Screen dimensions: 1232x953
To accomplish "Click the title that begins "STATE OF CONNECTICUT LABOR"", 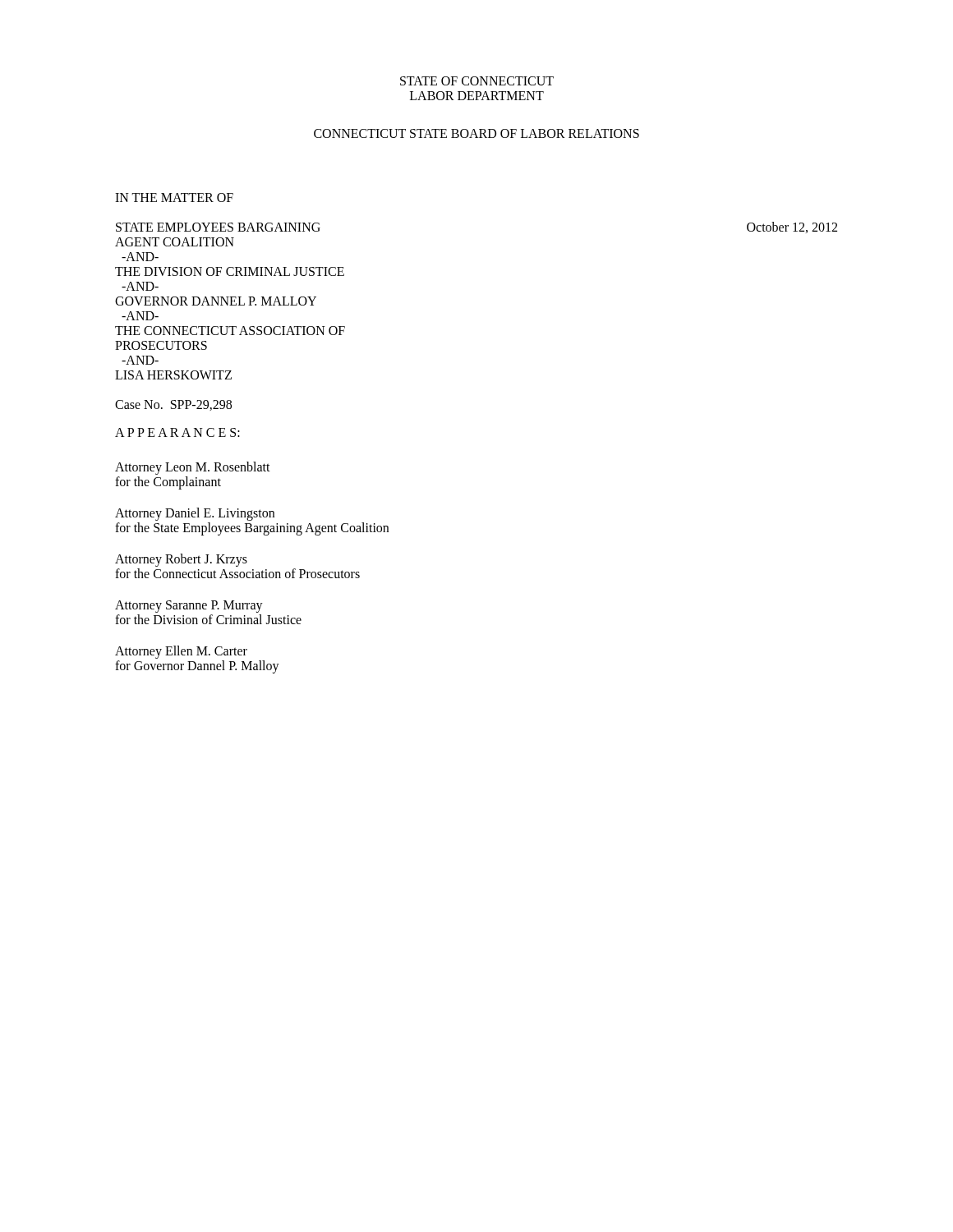I will click(476, 88).
